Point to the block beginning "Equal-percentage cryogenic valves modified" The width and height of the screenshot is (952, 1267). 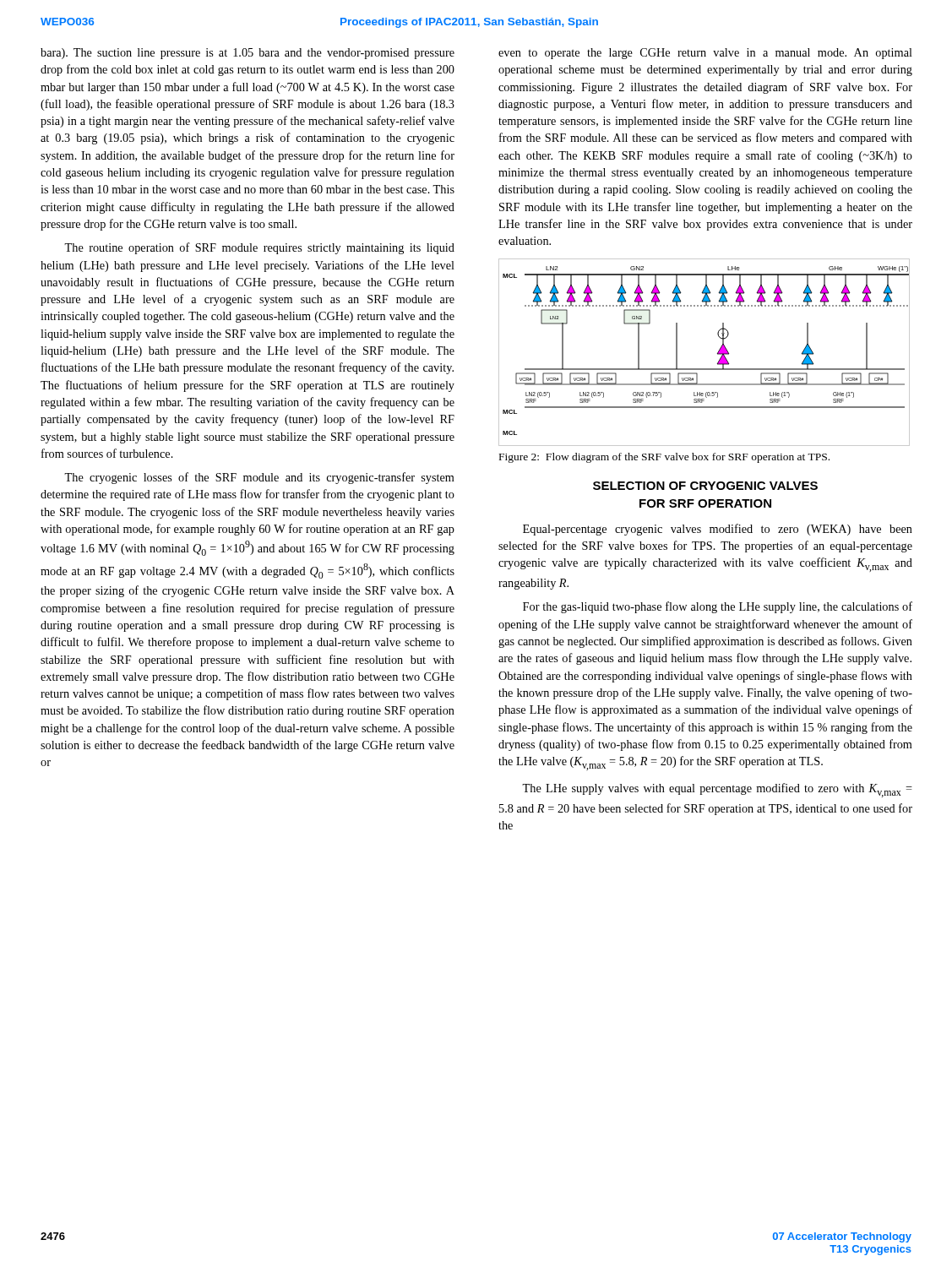(x=705, y=556)
